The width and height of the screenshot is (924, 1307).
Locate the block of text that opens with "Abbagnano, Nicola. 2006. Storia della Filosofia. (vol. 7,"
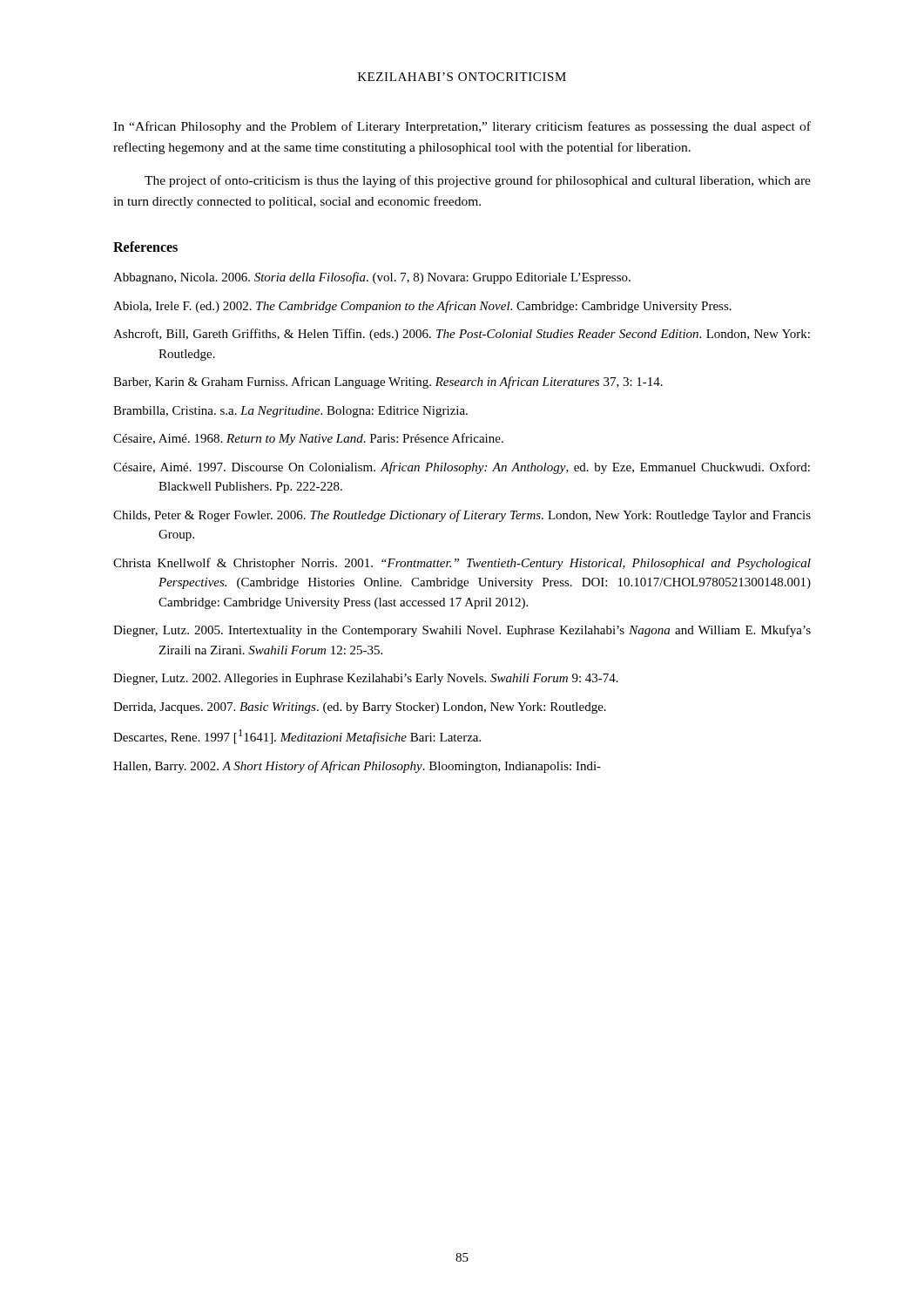(x=372, y=277)
